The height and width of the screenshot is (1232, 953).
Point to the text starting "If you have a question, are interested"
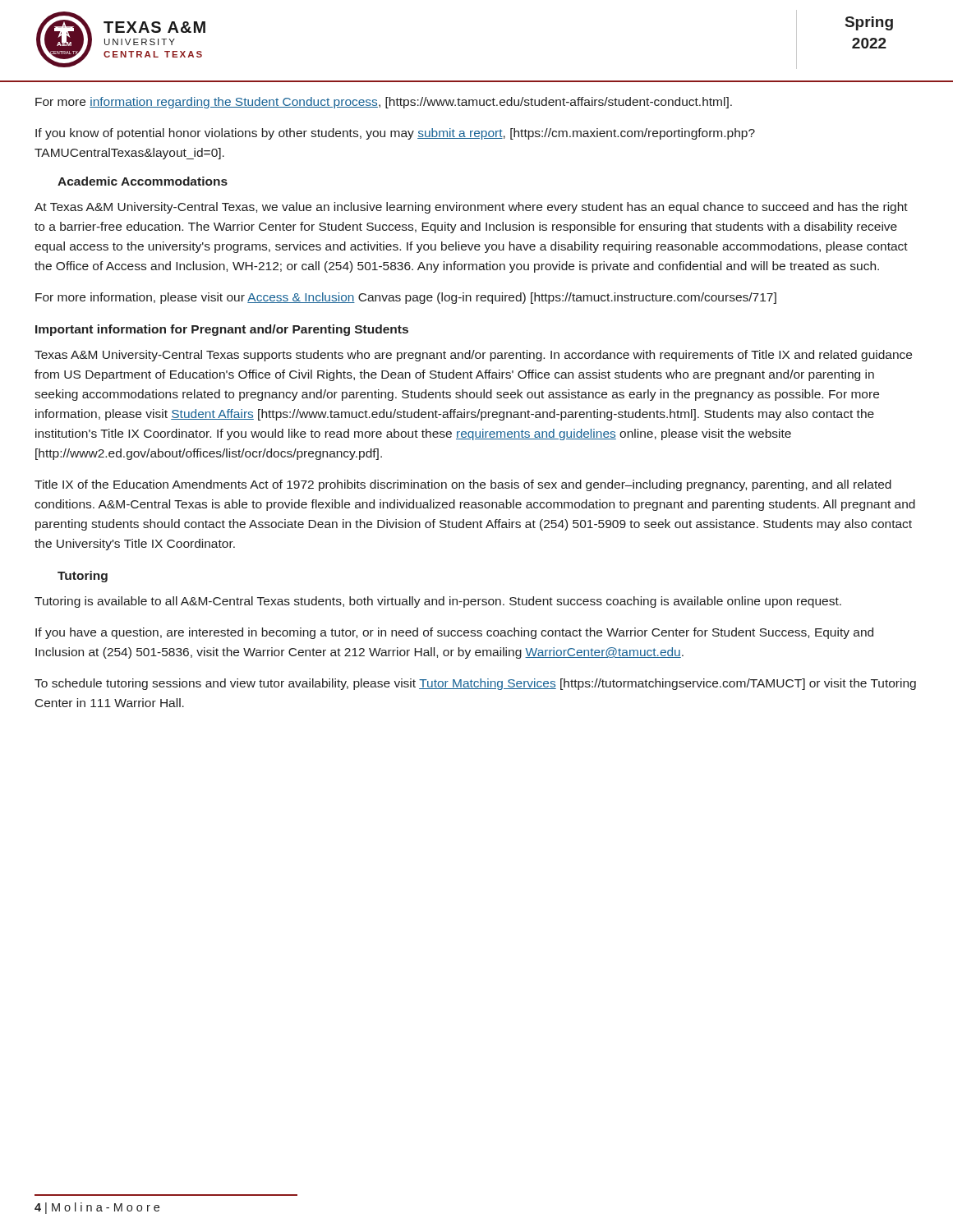pos(454,642)
